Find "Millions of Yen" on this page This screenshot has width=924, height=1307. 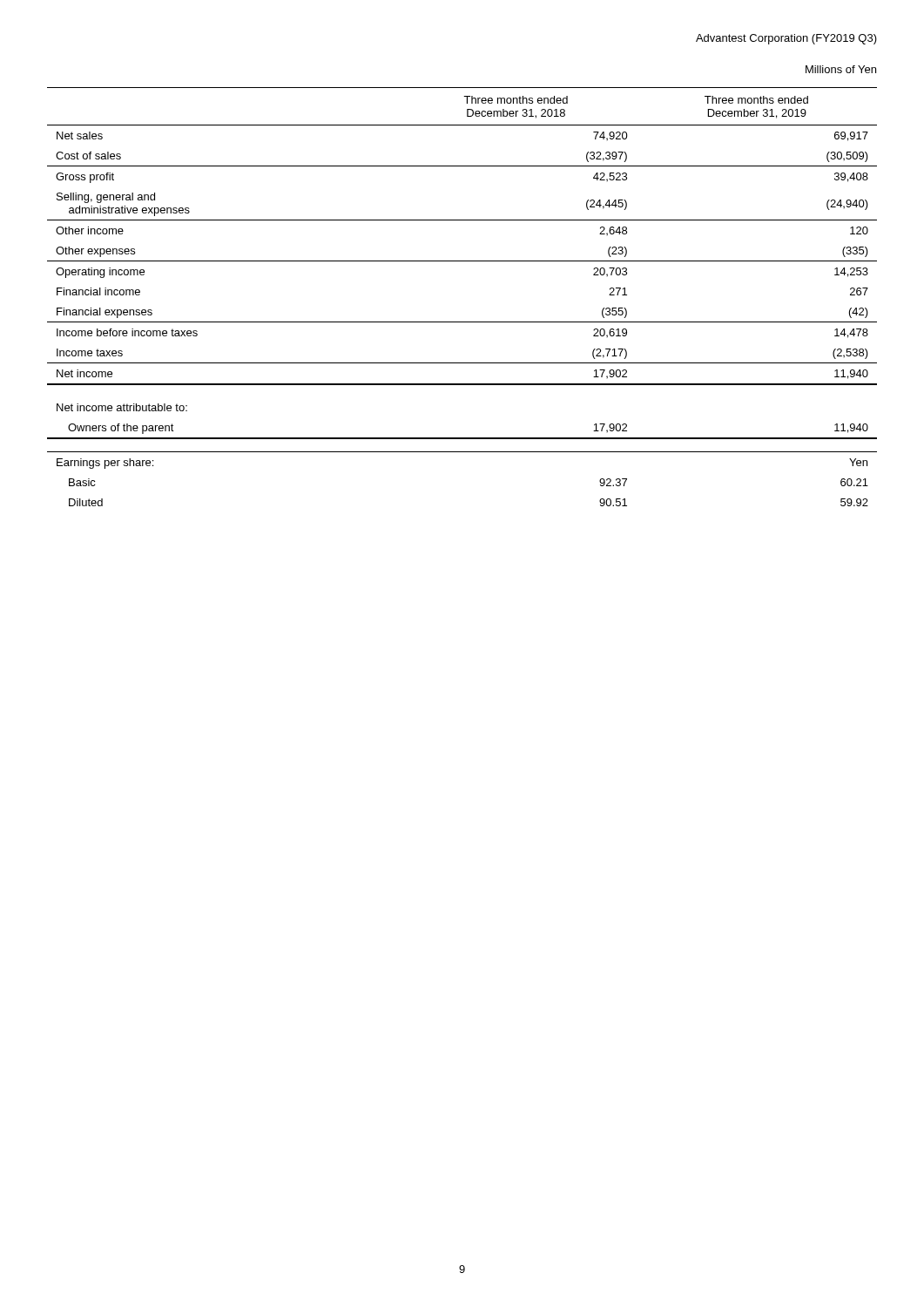(x=841, y=69)
